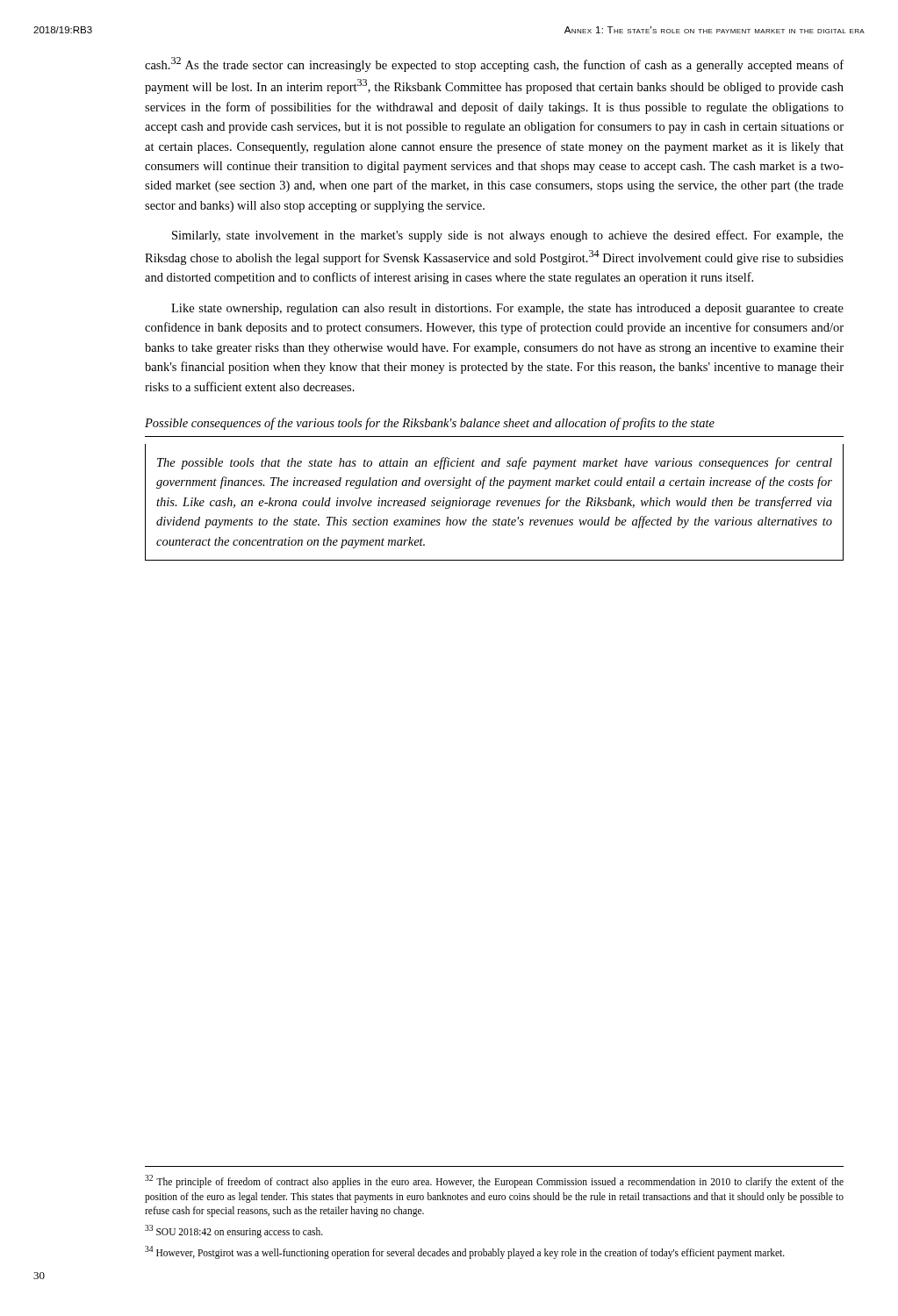This screenshot has height=1316, width=898.
Task: Click on the text block starting "cash.32 As the trade sector can increasingly"
Action: (x=494, y=134)
